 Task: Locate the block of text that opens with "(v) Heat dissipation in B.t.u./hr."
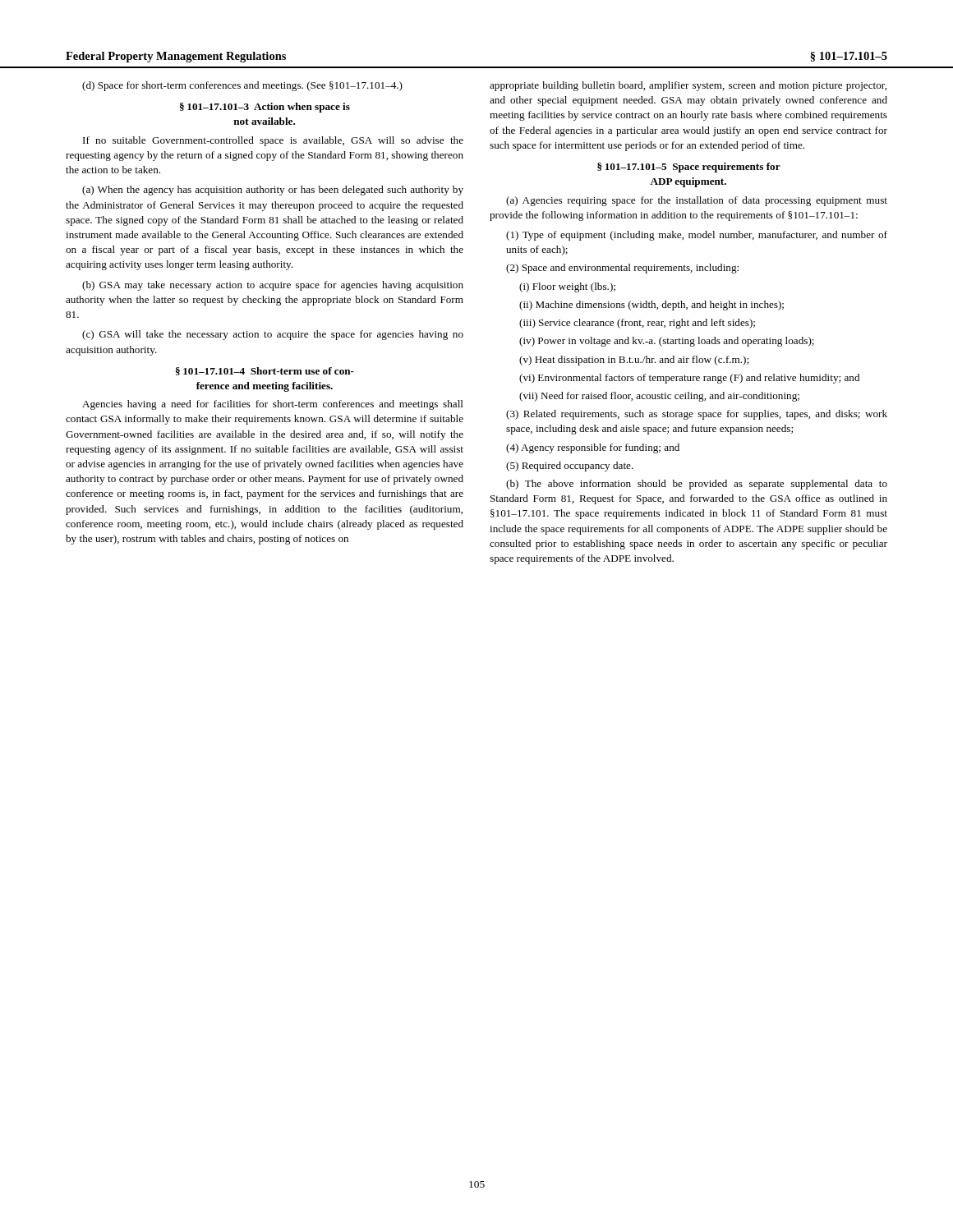688,359
